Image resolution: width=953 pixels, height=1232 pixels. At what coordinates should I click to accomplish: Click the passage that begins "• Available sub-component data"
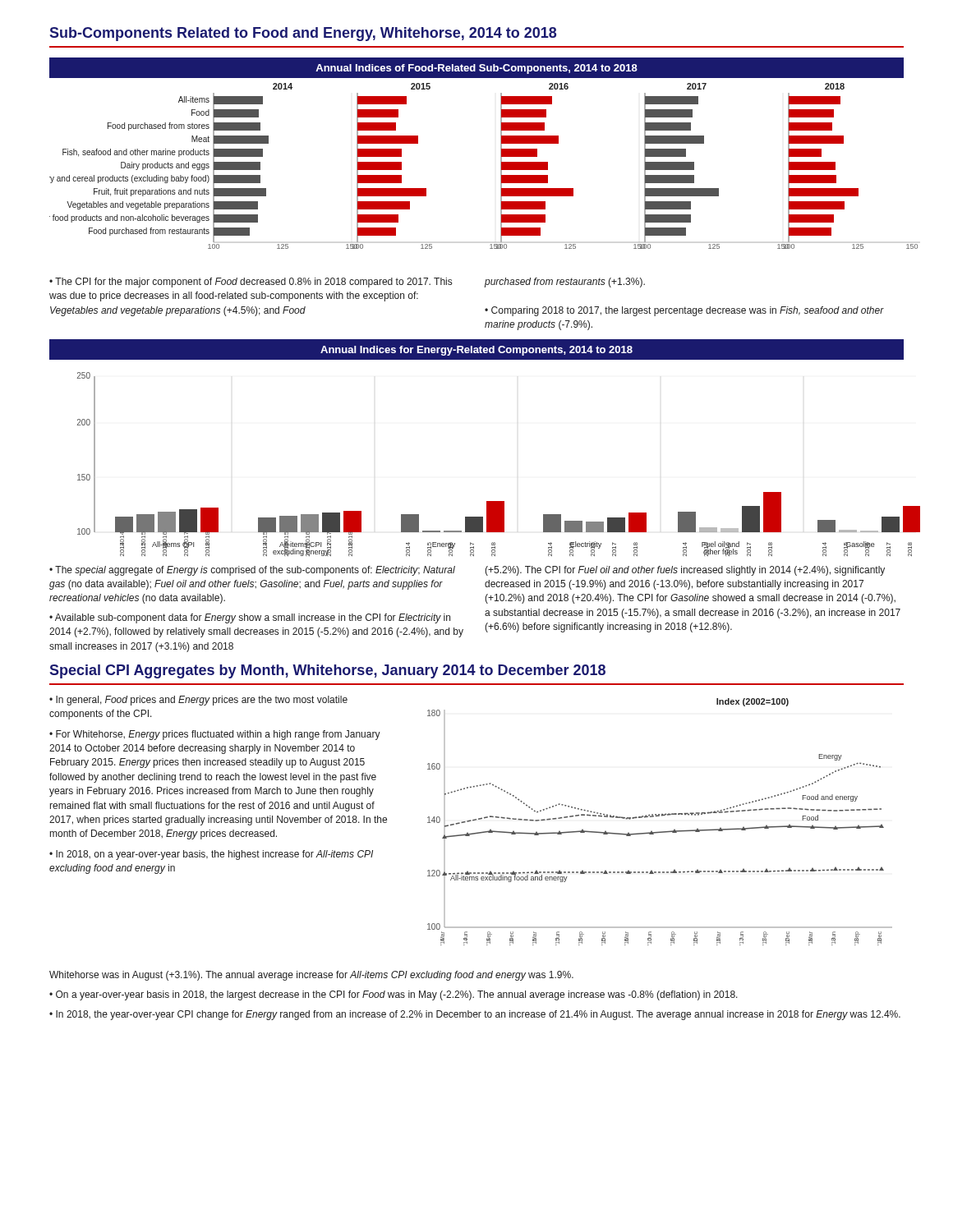[256, 632]
